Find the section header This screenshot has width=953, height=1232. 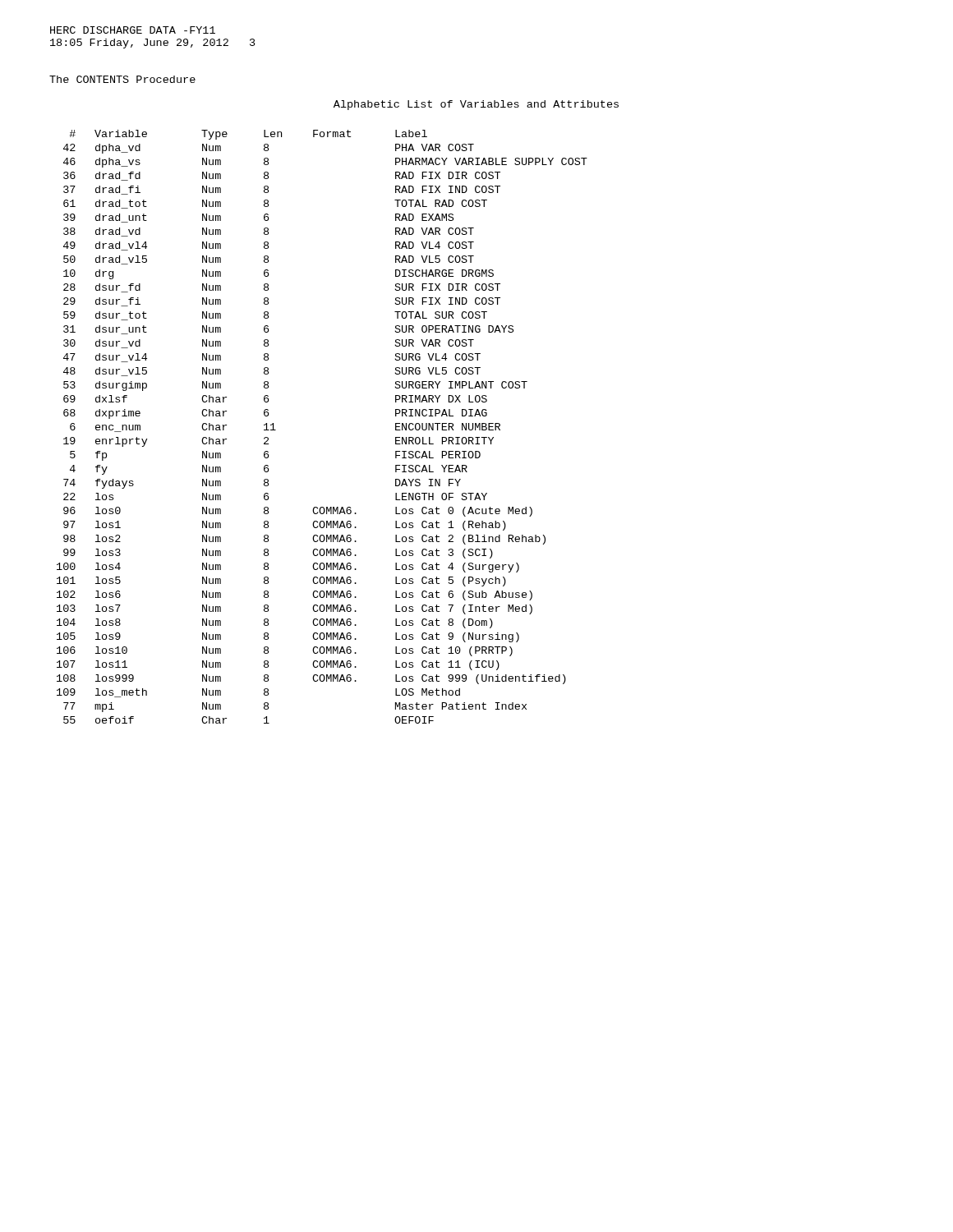click(476, 105)
